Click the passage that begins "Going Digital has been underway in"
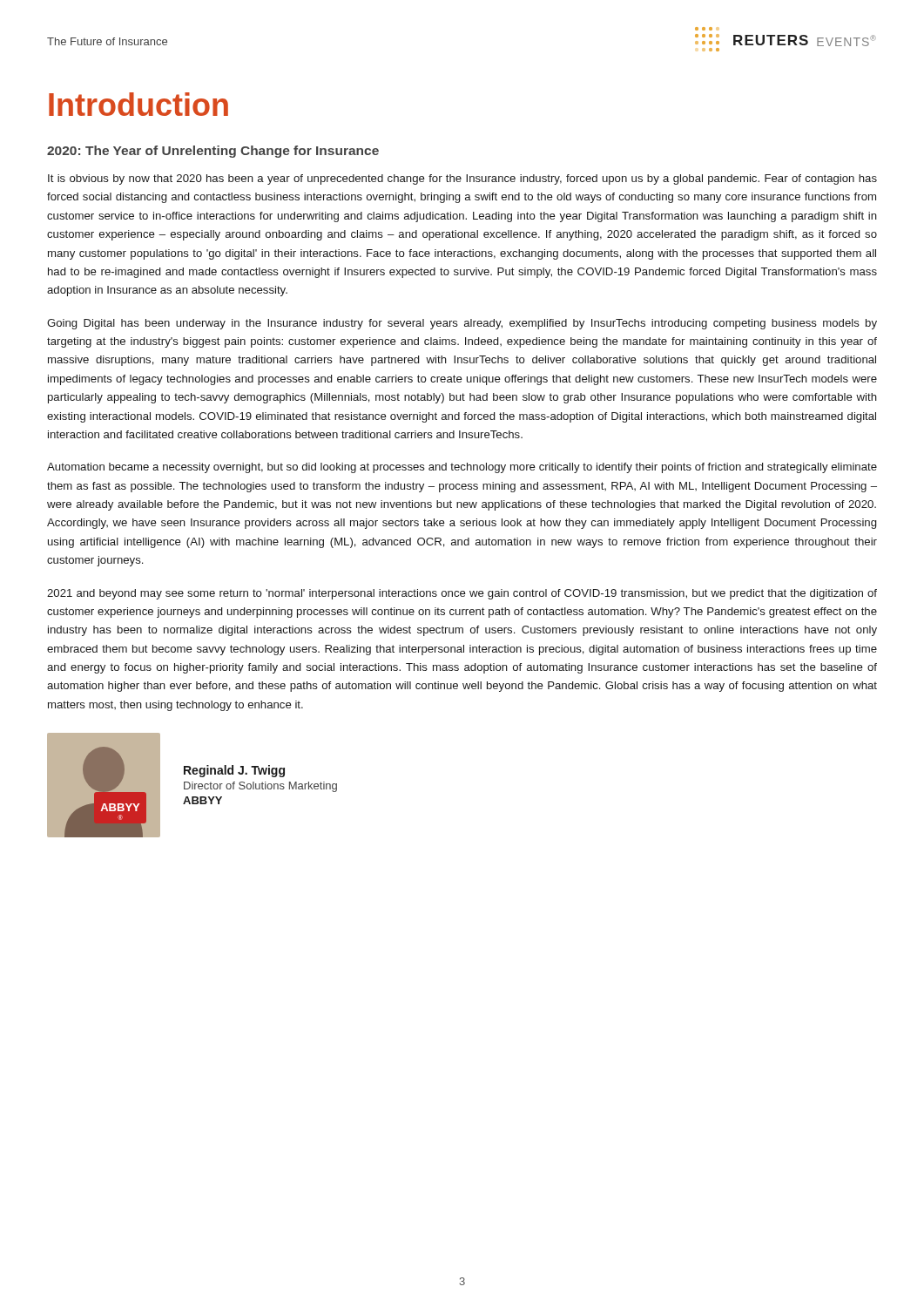The image size is (924, 1307). (x=462, y=379)
